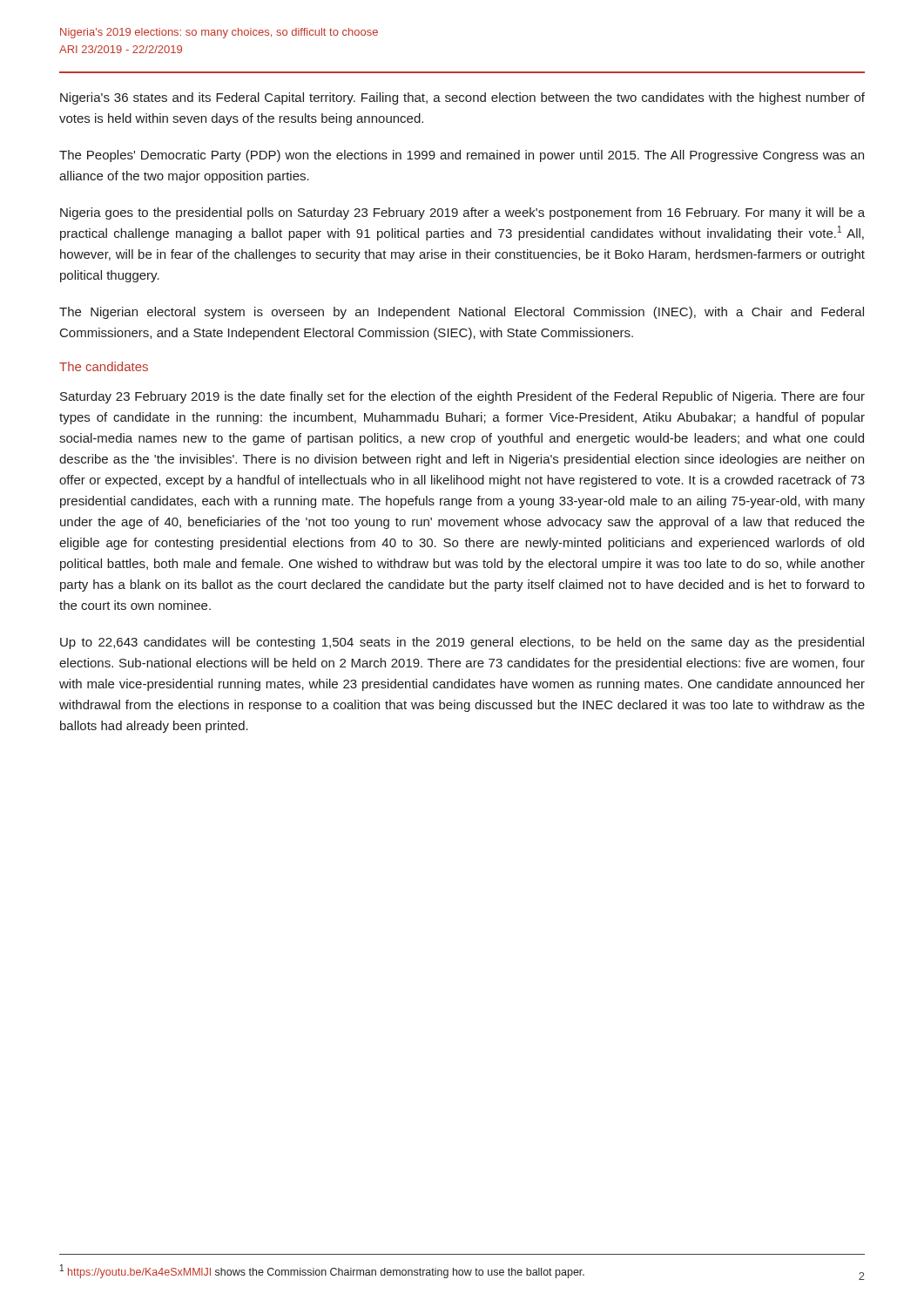Click on the block starting "Nigeria's 36 states"
924x1307 pixels.
click(x=462, y=108)
